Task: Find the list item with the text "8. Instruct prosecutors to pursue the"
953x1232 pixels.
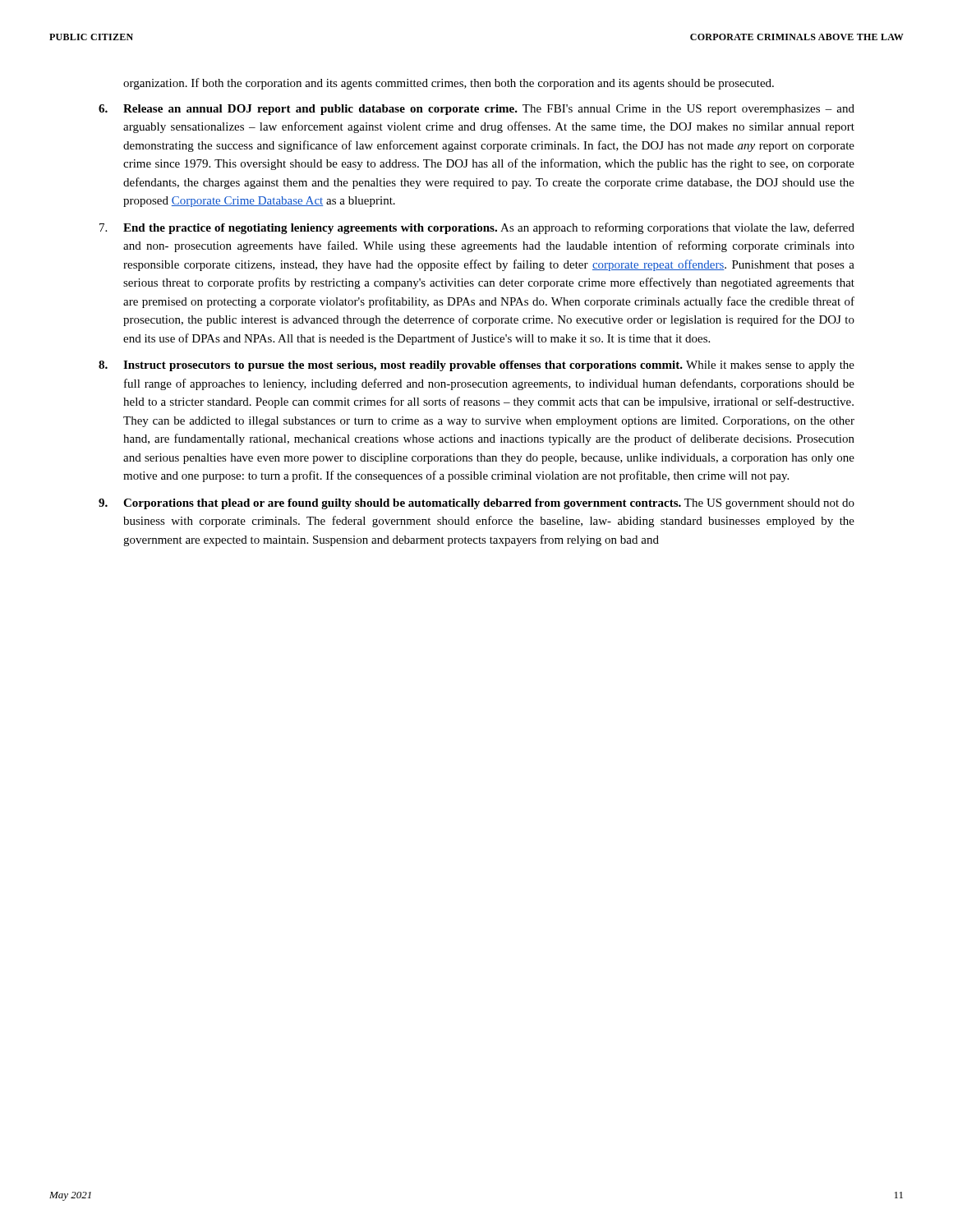Action: click(x=476, y=420)
